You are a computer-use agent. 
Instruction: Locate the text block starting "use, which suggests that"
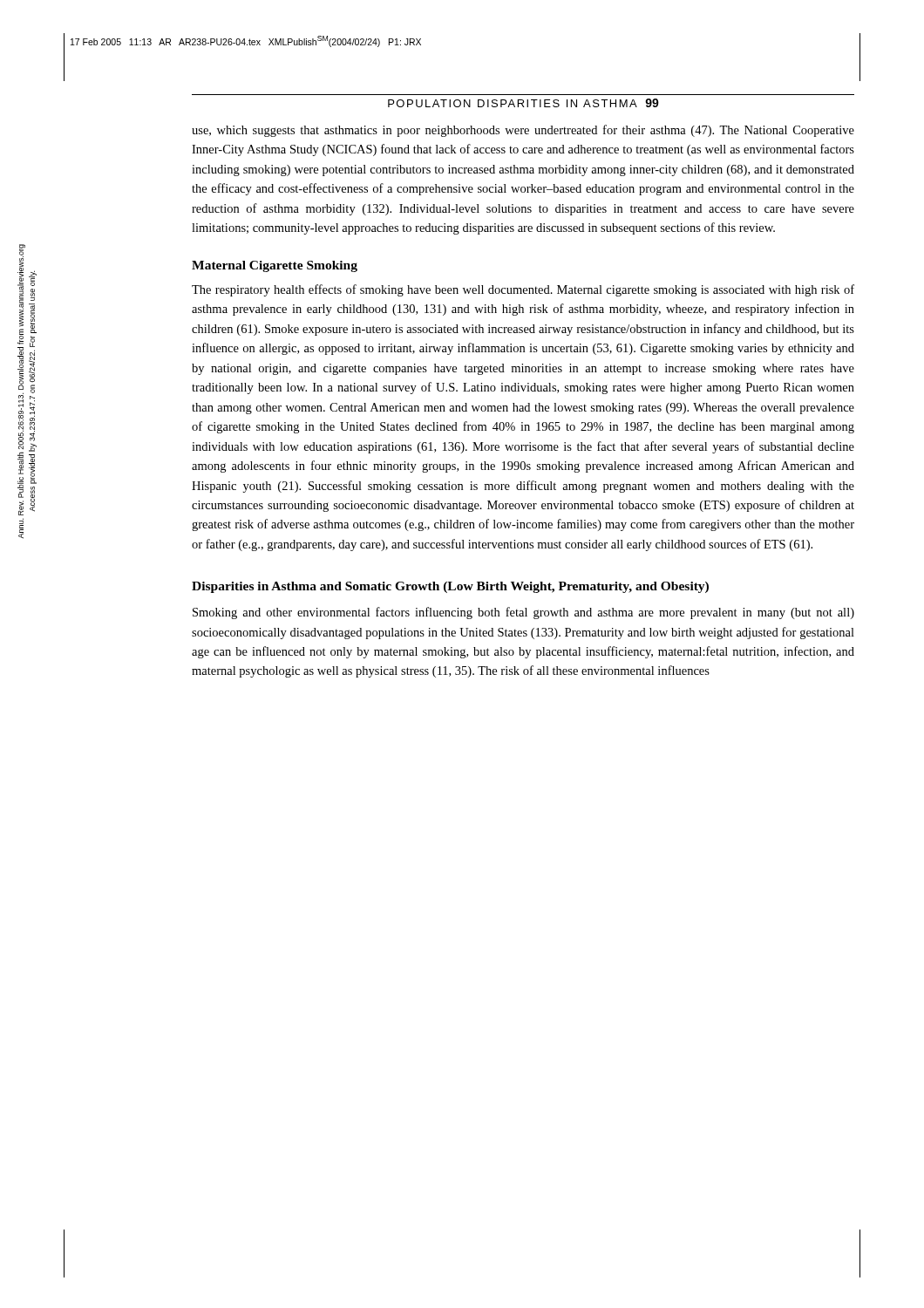point(523,179)
